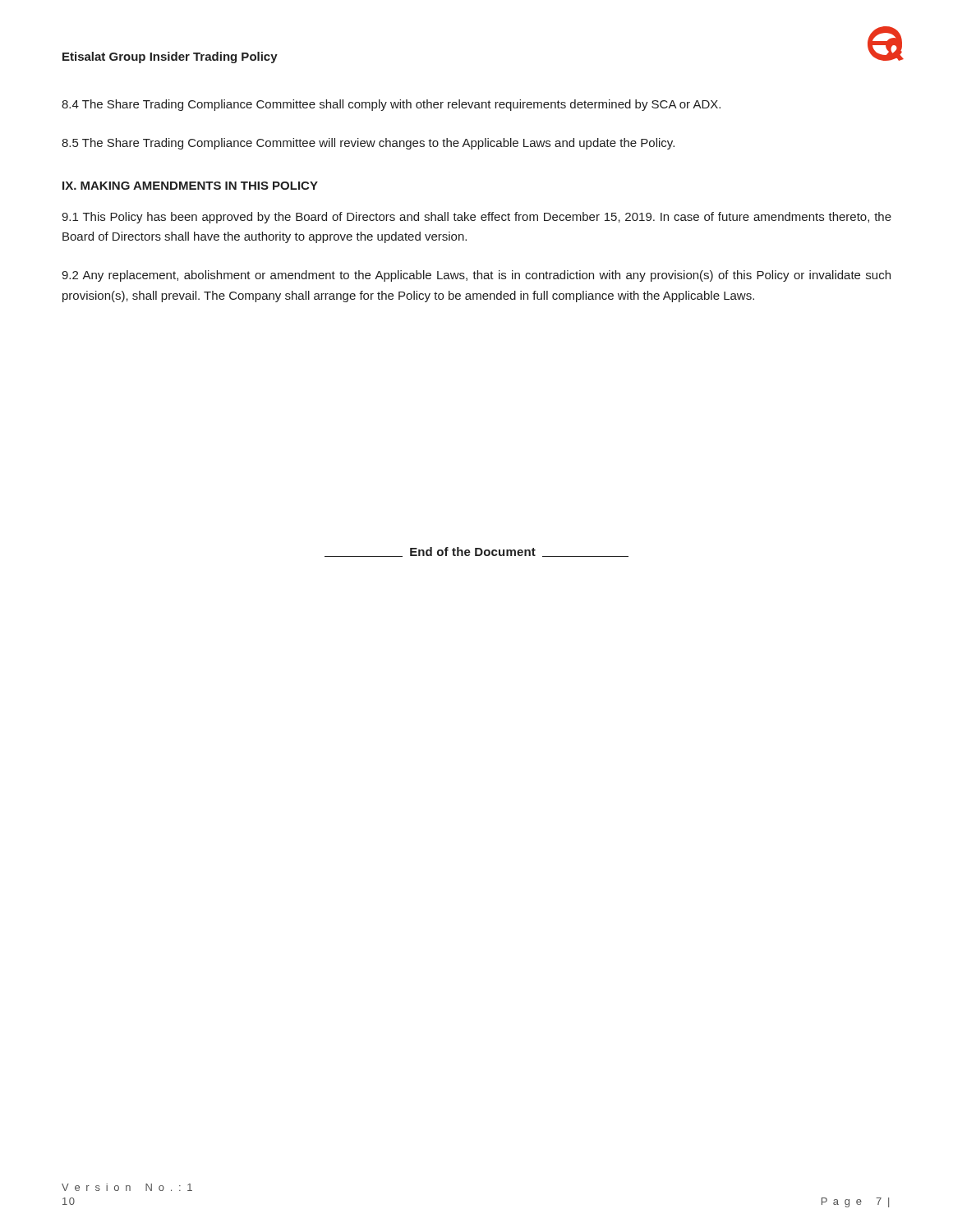The image size is (953, 1232).
Task: Click on the text block containing "4 The Share Trading Compliance Committee"
Action: pos(392,104)
